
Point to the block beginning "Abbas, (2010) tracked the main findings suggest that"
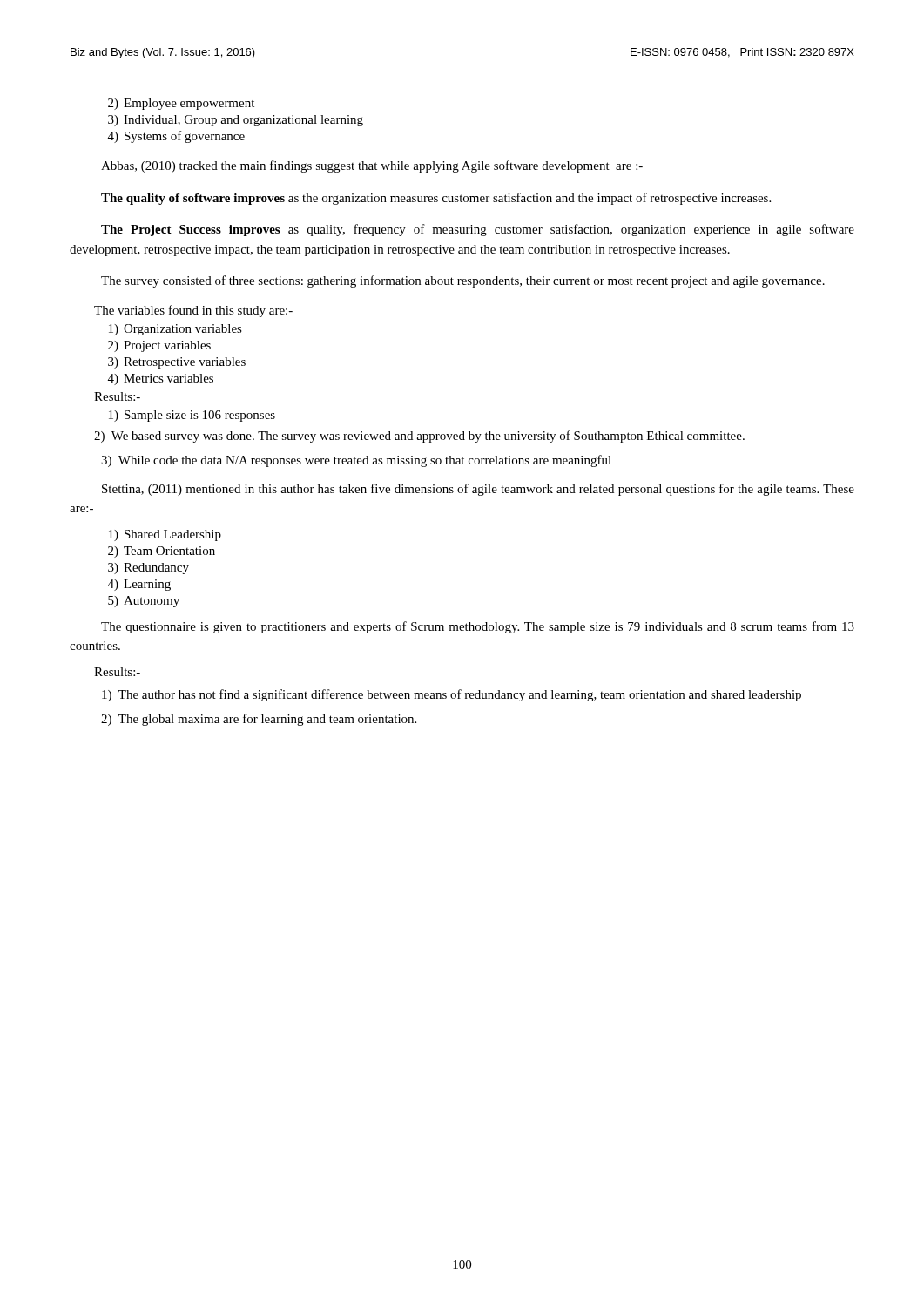tap(372, 166)
